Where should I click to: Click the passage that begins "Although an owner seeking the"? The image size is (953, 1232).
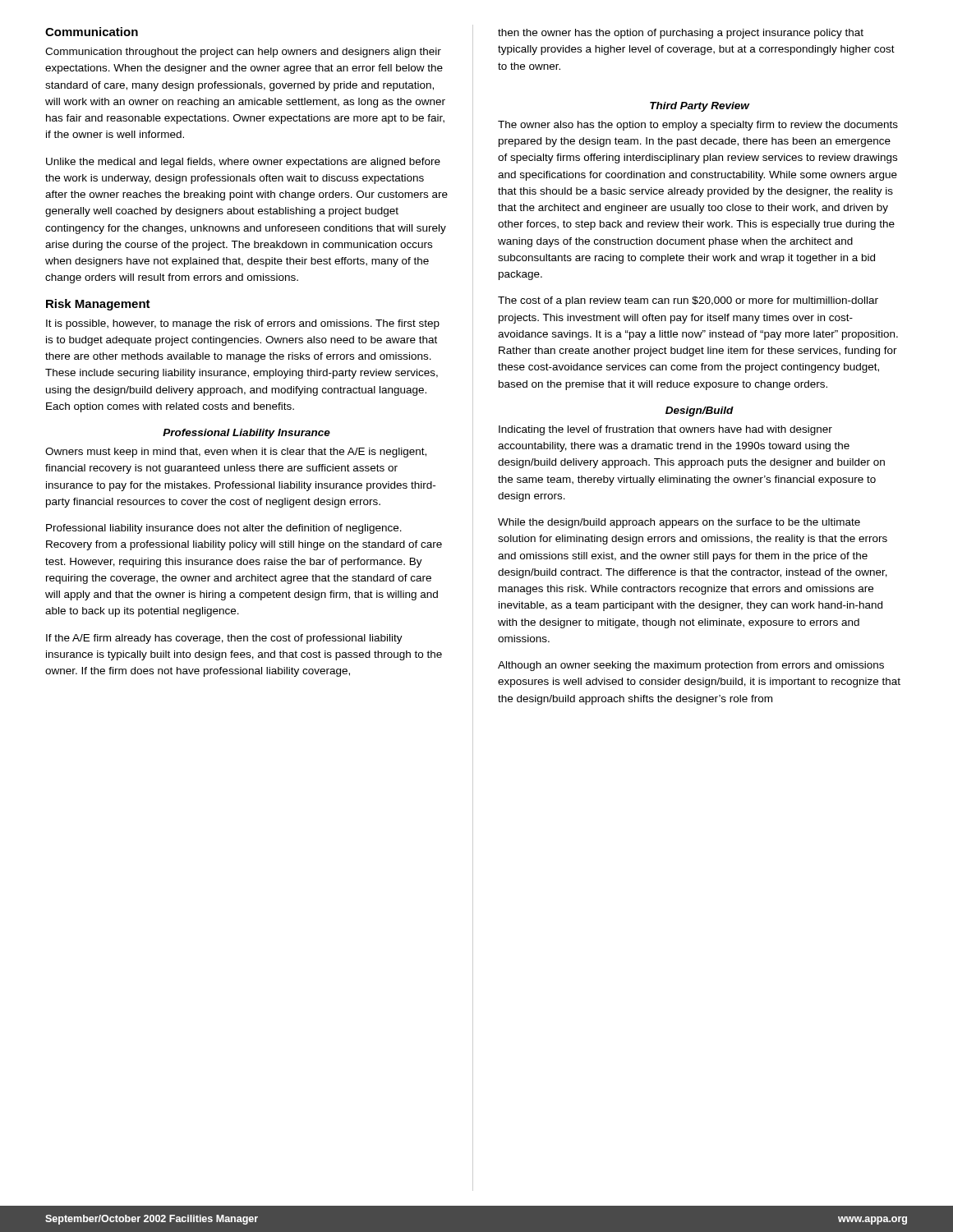(699, 682)
